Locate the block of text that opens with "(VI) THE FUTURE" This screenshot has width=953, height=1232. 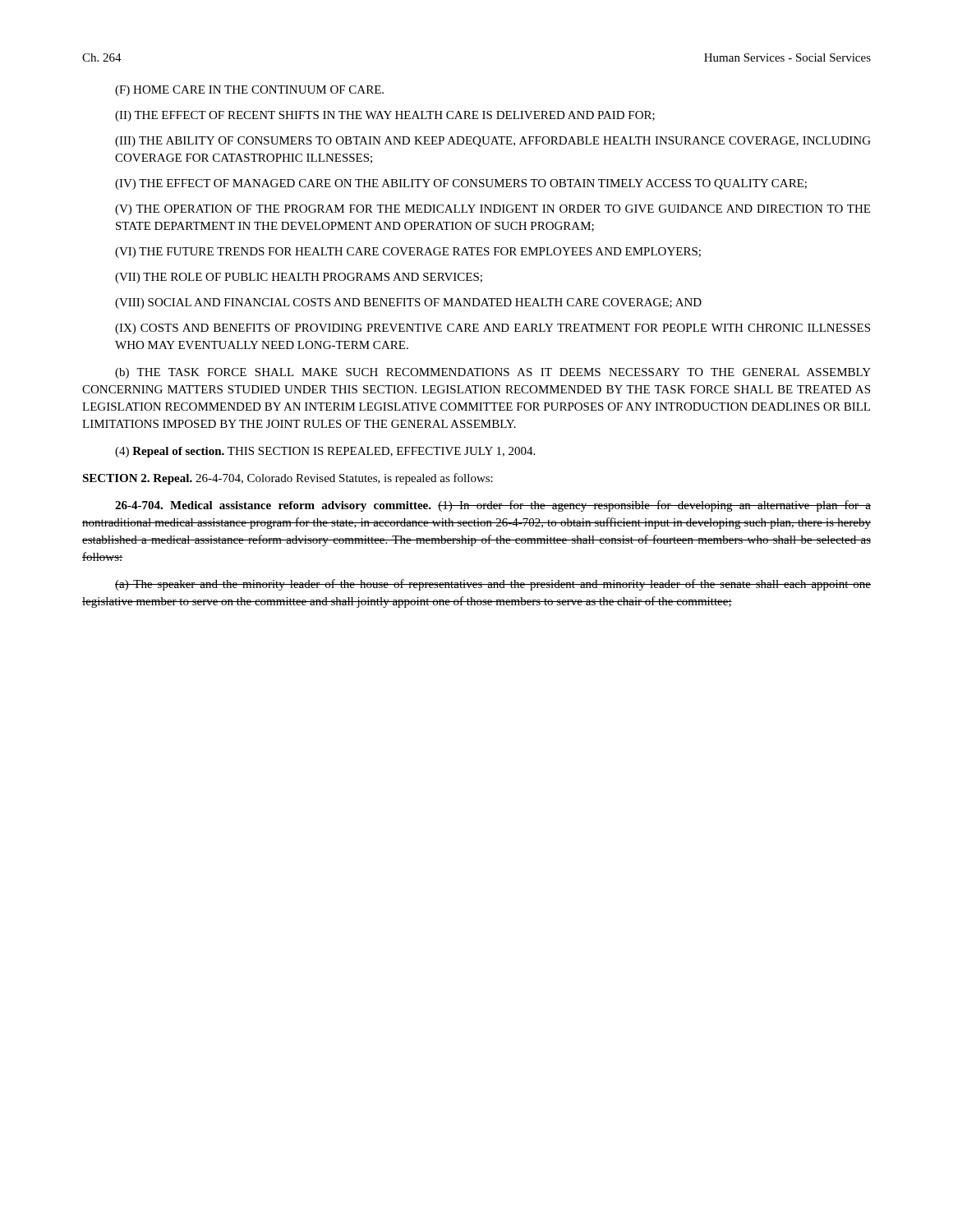(x=493, y=252)
